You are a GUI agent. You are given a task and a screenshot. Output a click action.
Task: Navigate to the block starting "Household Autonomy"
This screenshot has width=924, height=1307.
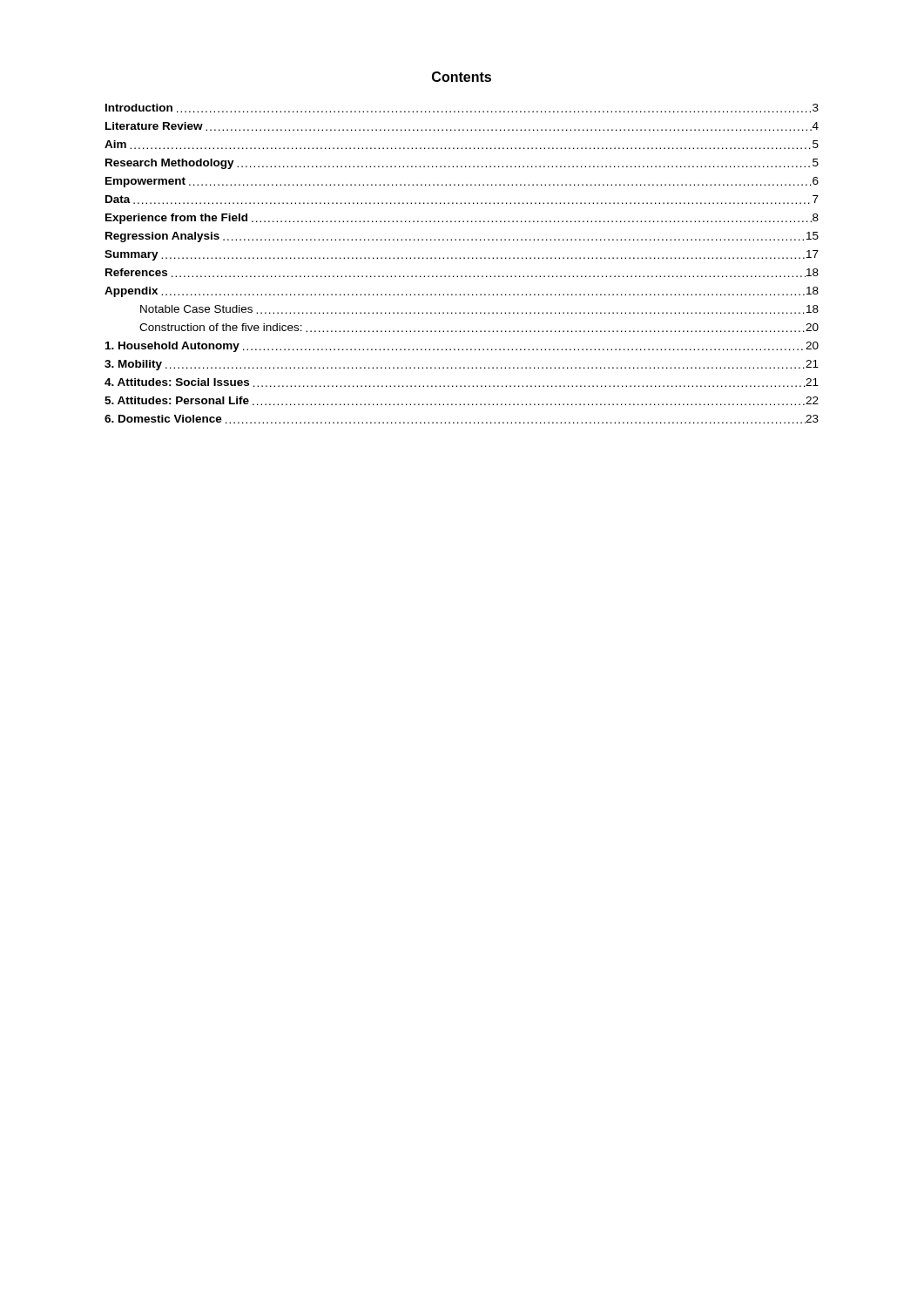462,345
